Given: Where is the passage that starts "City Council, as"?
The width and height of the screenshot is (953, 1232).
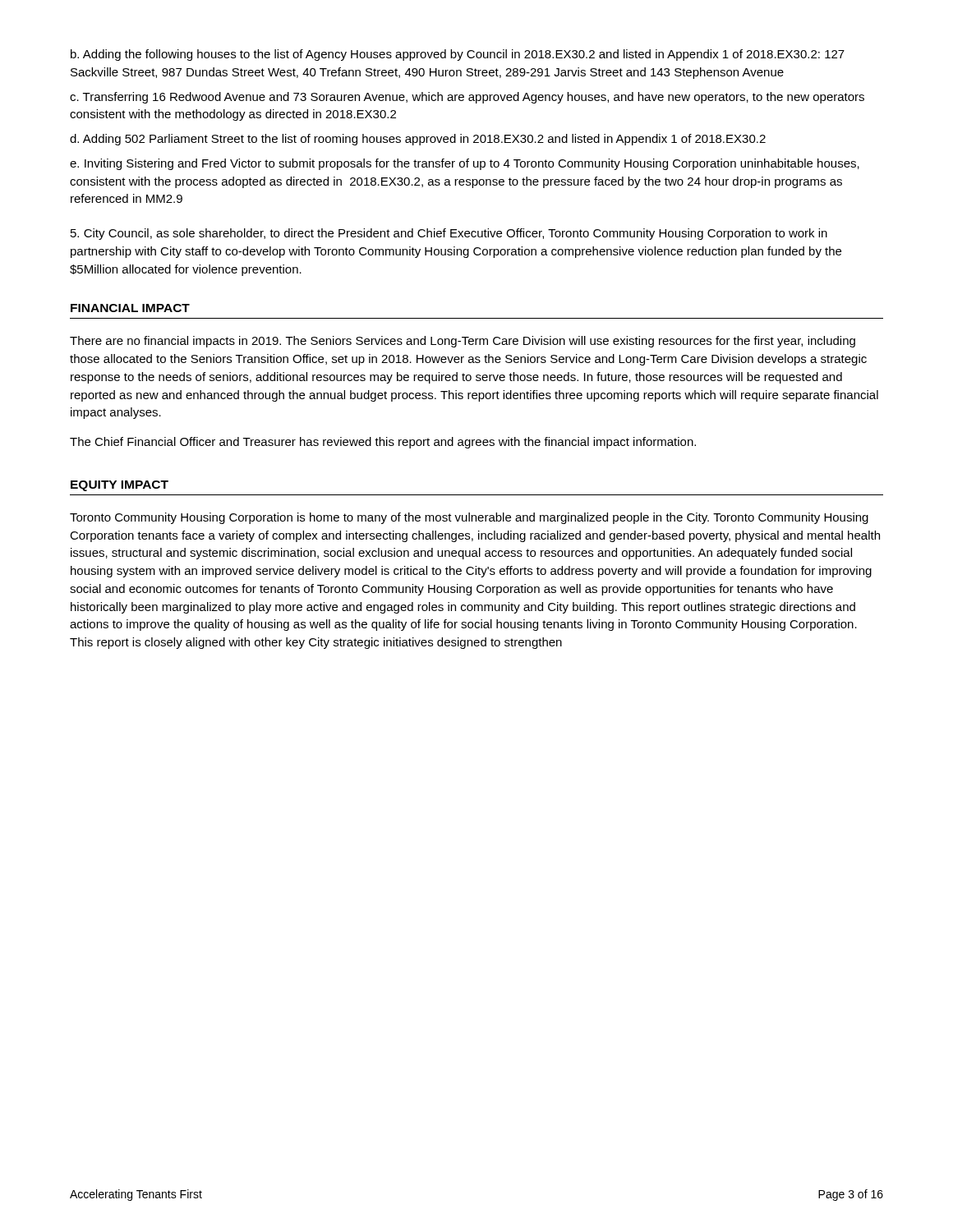Looking at the screenshot, I should 456,251.
